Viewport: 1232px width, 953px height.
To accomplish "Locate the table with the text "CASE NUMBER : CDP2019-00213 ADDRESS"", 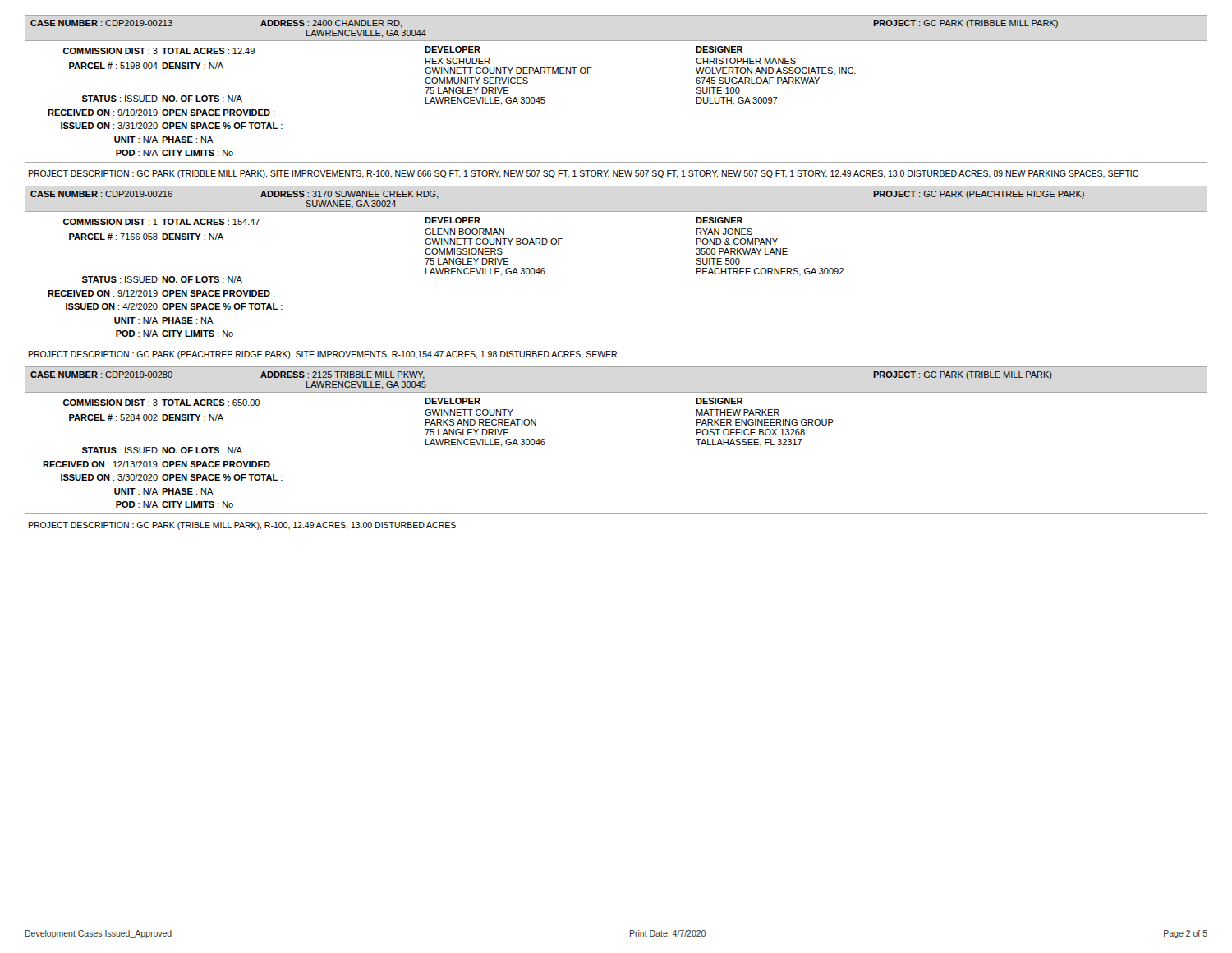I will click(616, 89).
